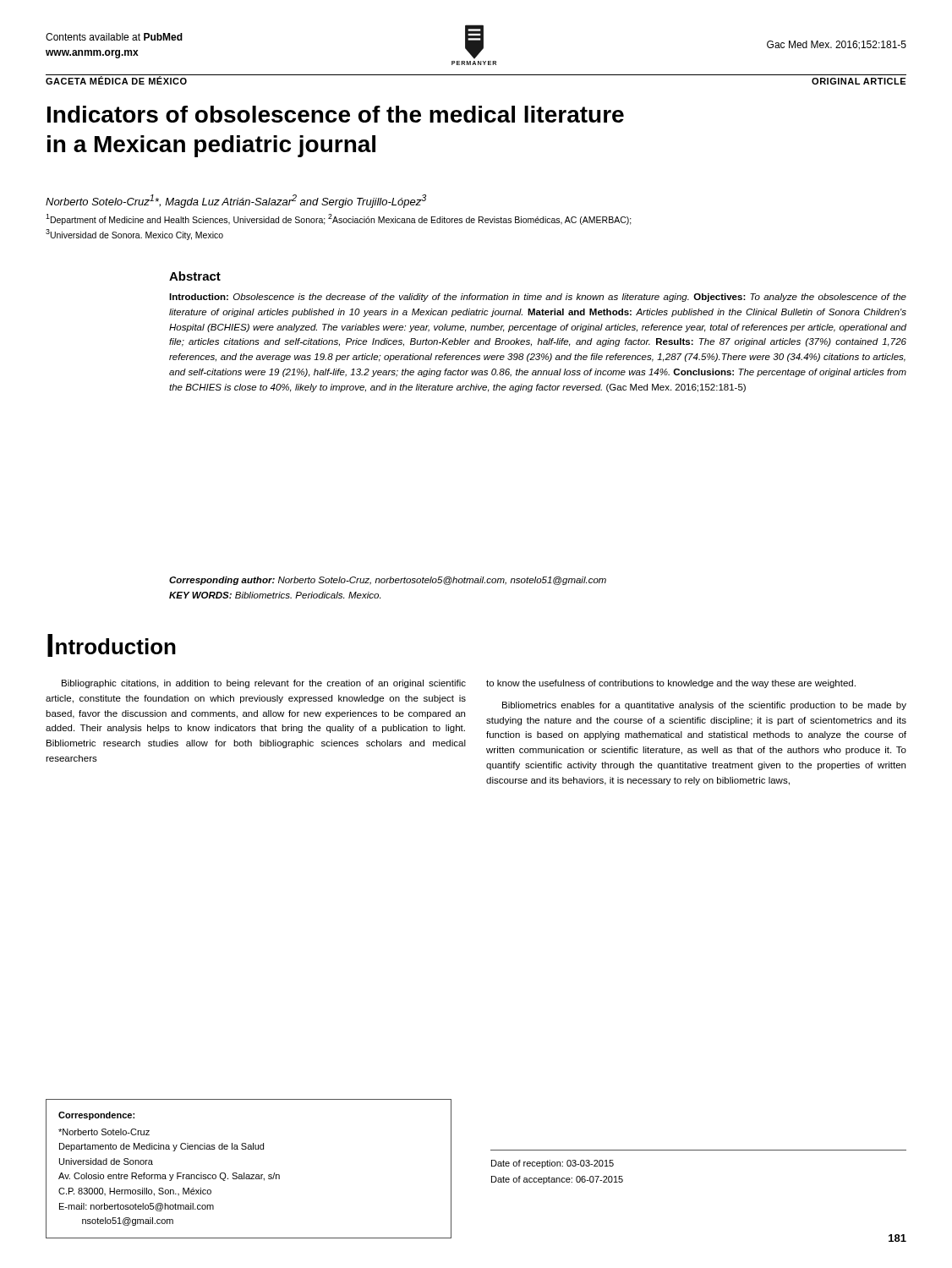This screenshot has width=952, height=1268.
Task: Click on the element starting "Corresponding author: Norberto Sotelo-Cruz,"
Action: (x=538, y=587)
